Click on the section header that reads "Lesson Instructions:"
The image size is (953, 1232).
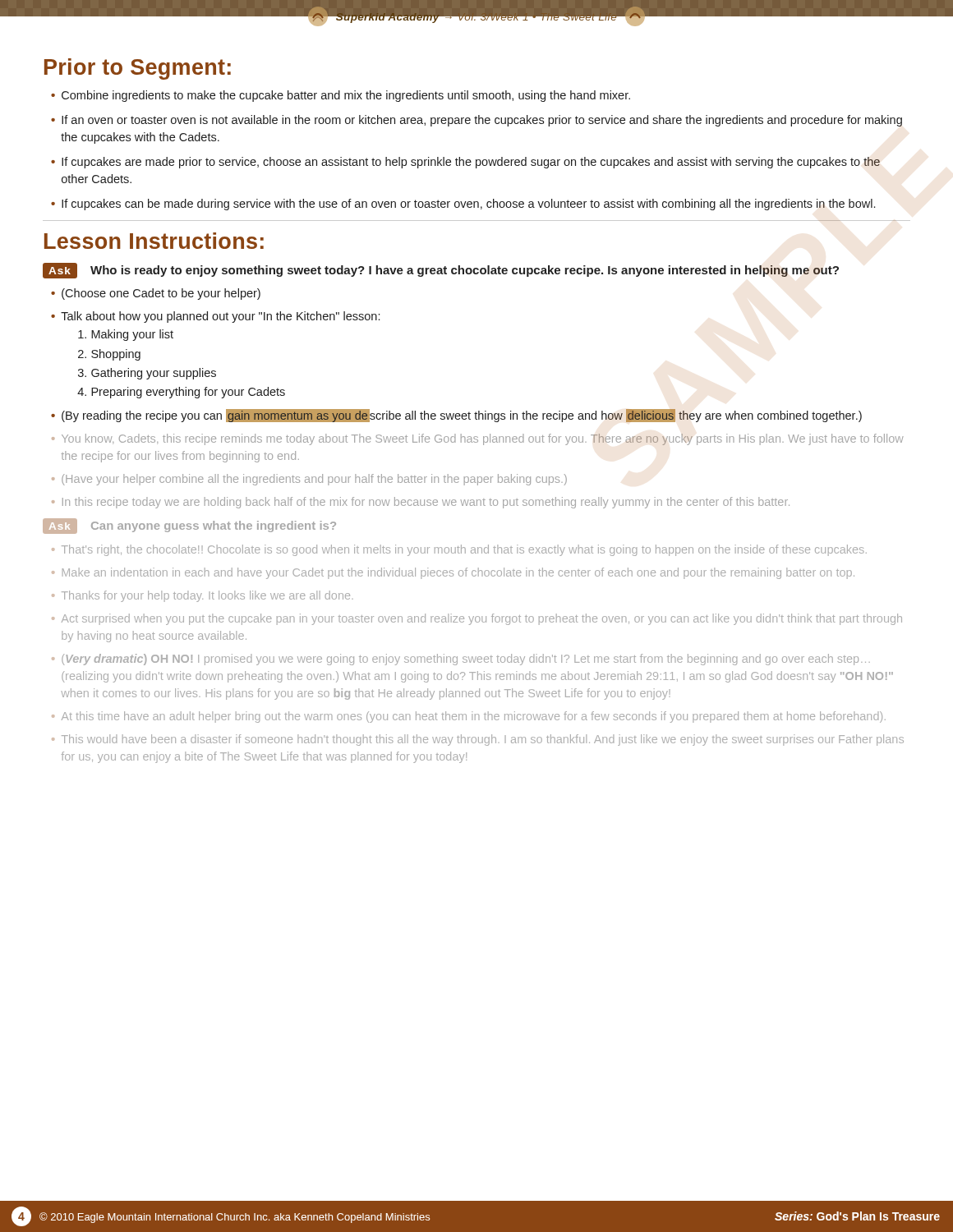[154, 242]
